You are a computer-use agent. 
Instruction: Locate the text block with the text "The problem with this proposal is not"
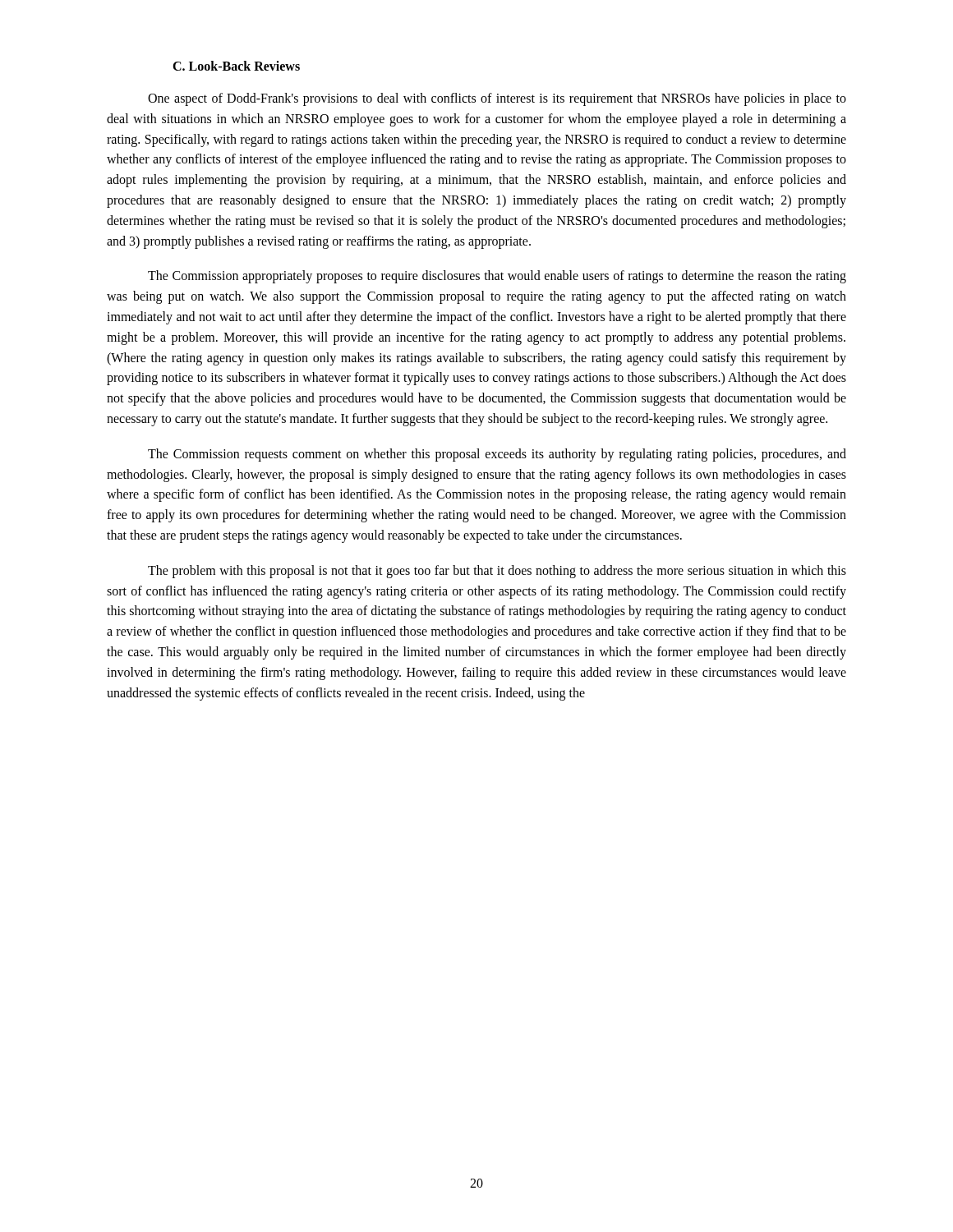click(476, 631)
